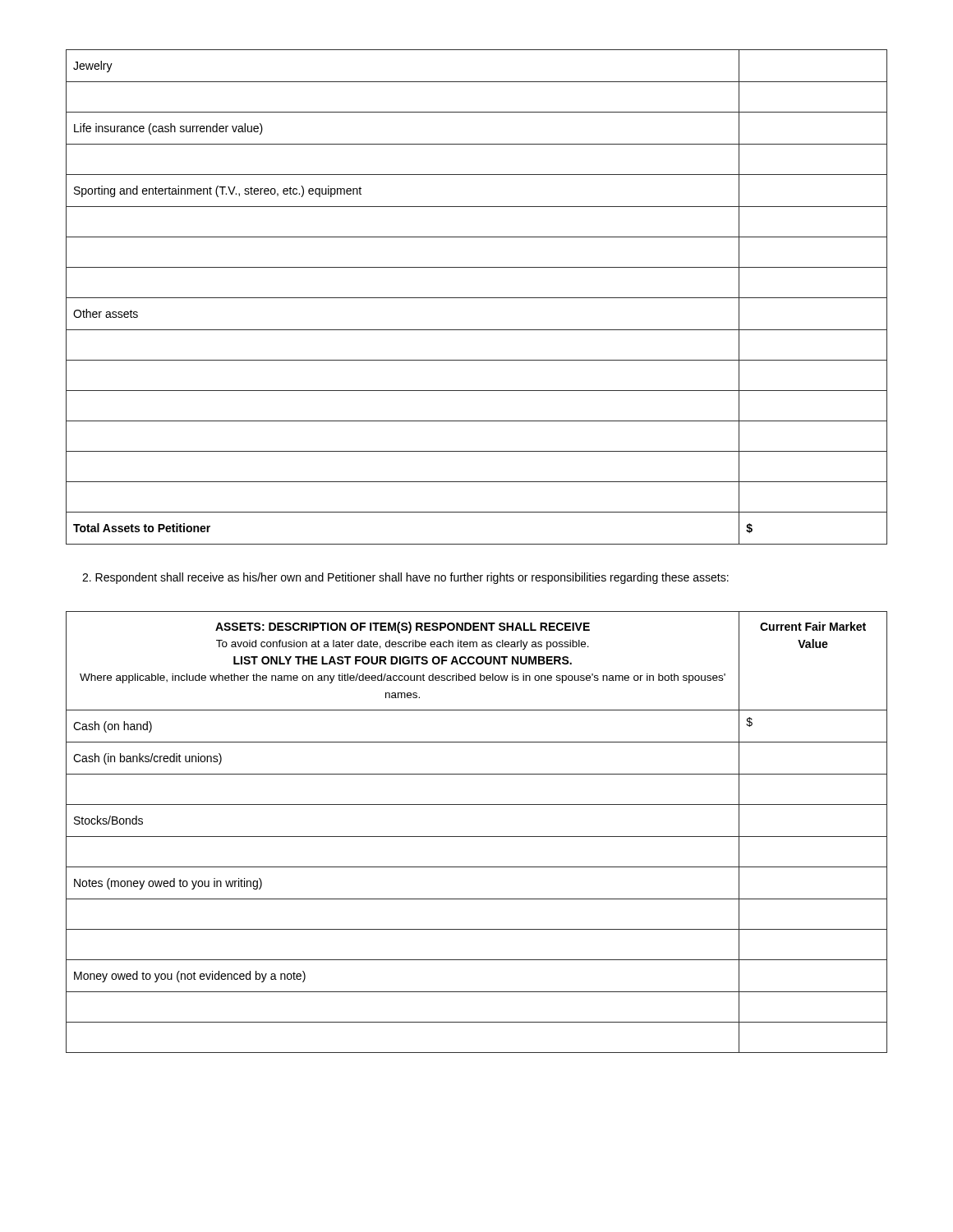Locate the text block starting "Respondent shall receive"
Viewport: 953px width, 1232px height.
click(x=406, y=577)
